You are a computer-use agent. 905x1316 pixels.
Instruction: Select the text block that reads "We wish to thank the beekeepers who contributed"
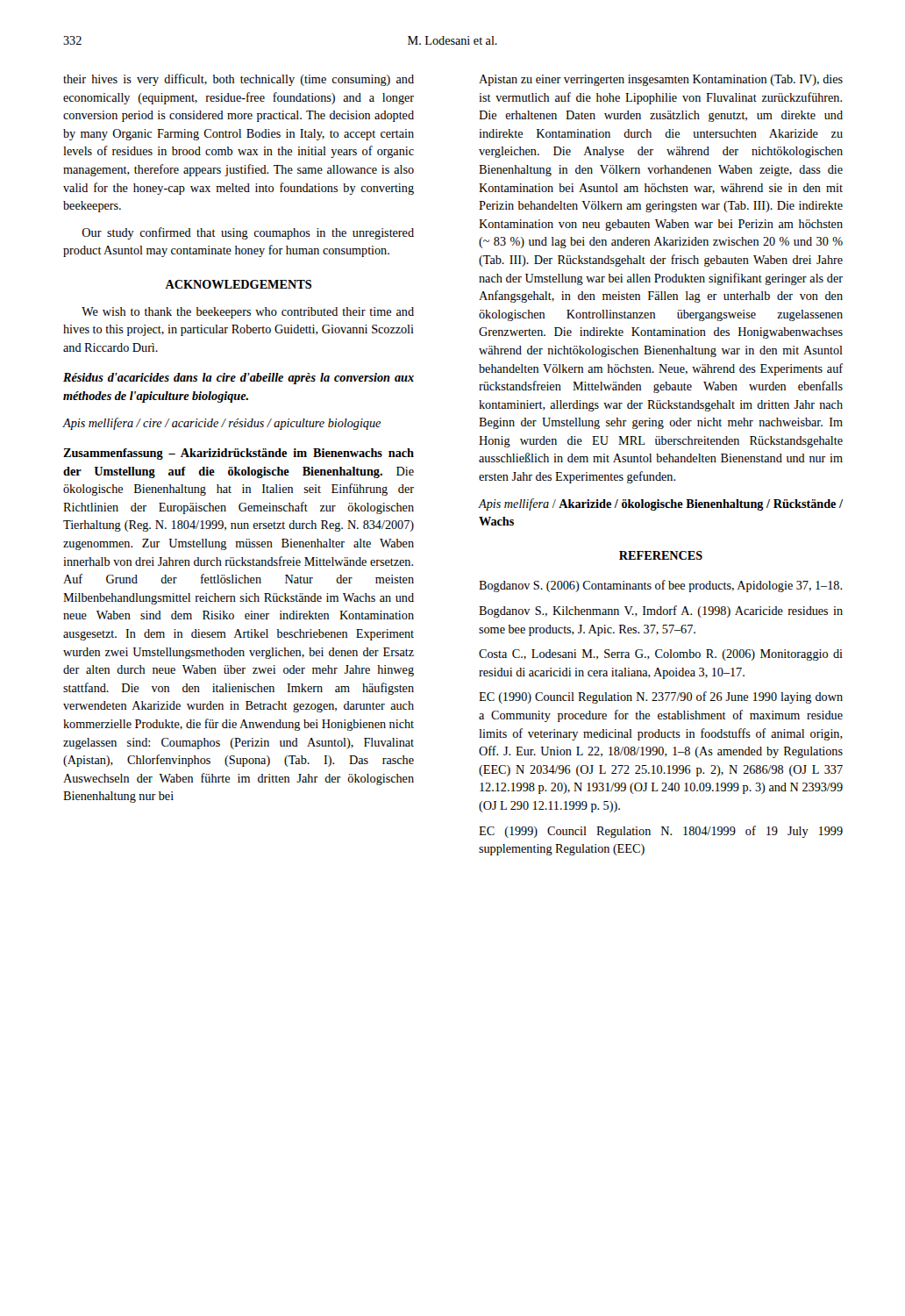point(239,329)
